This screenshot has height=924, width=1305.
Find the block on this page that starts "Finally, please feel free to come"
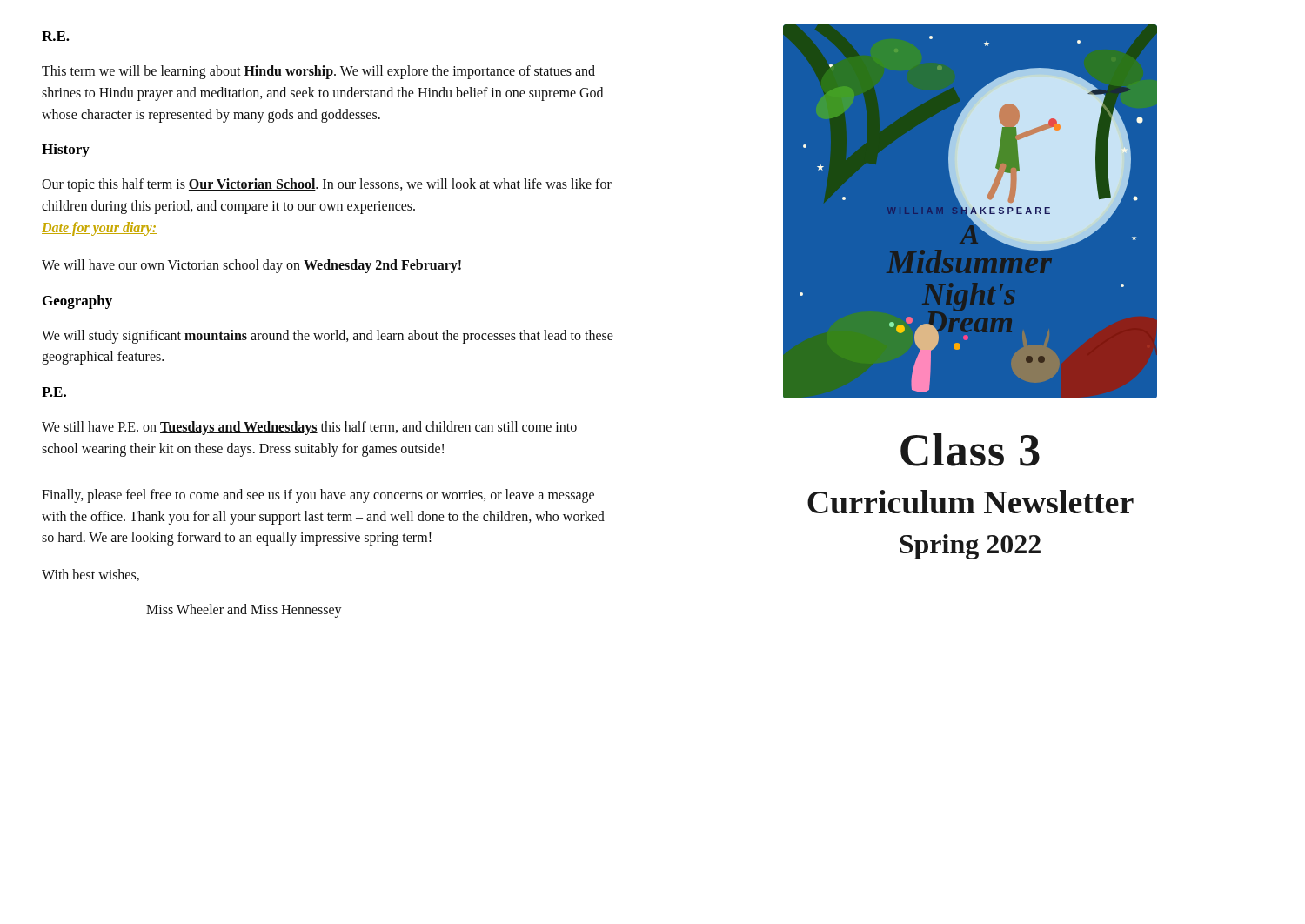[x=329, y=517]
